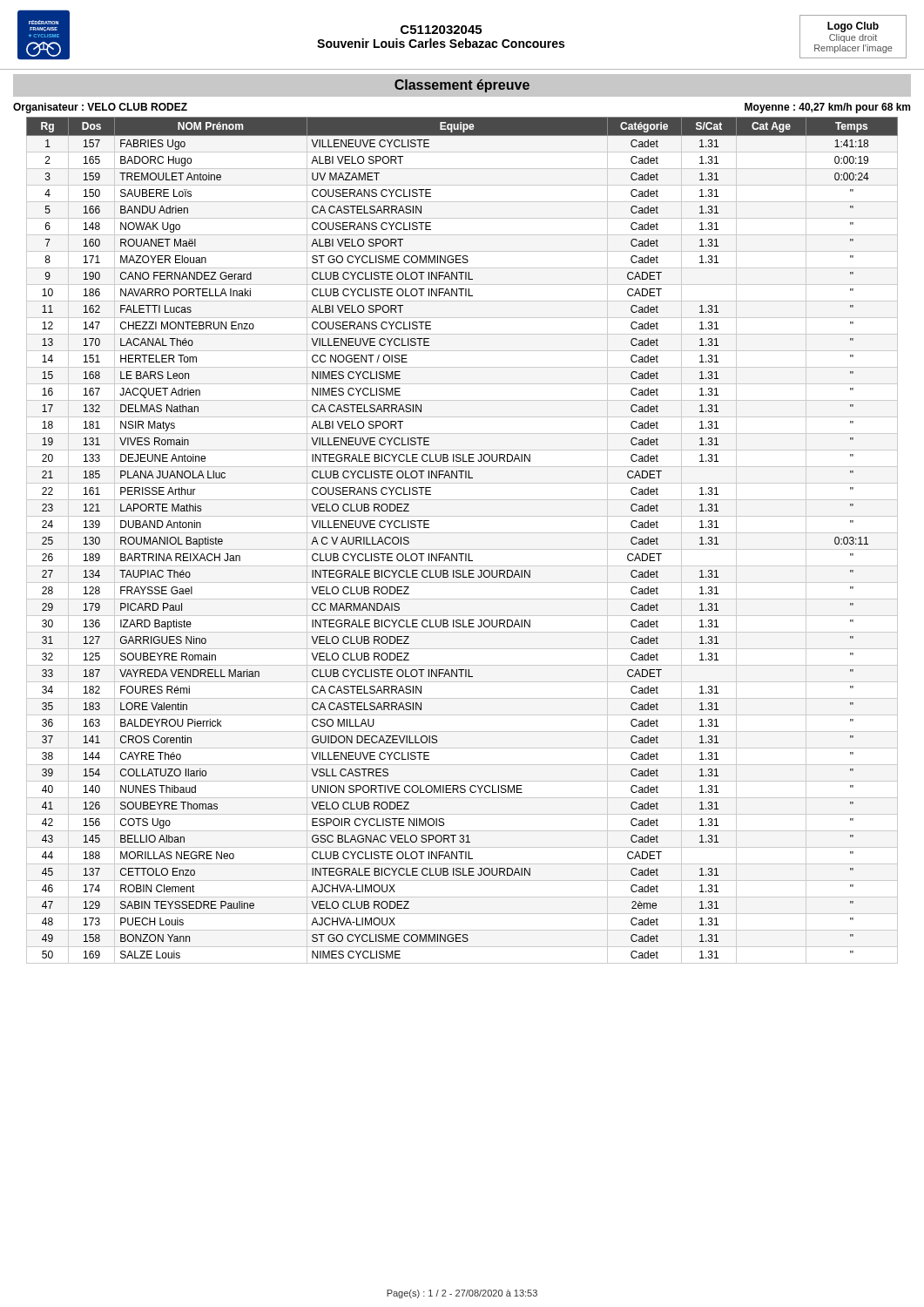The image size is (924, 1307).
Task: Find the text block containing "Organisateur : VELO CLUB RODEZ"
Action: (x=462, y=107)
